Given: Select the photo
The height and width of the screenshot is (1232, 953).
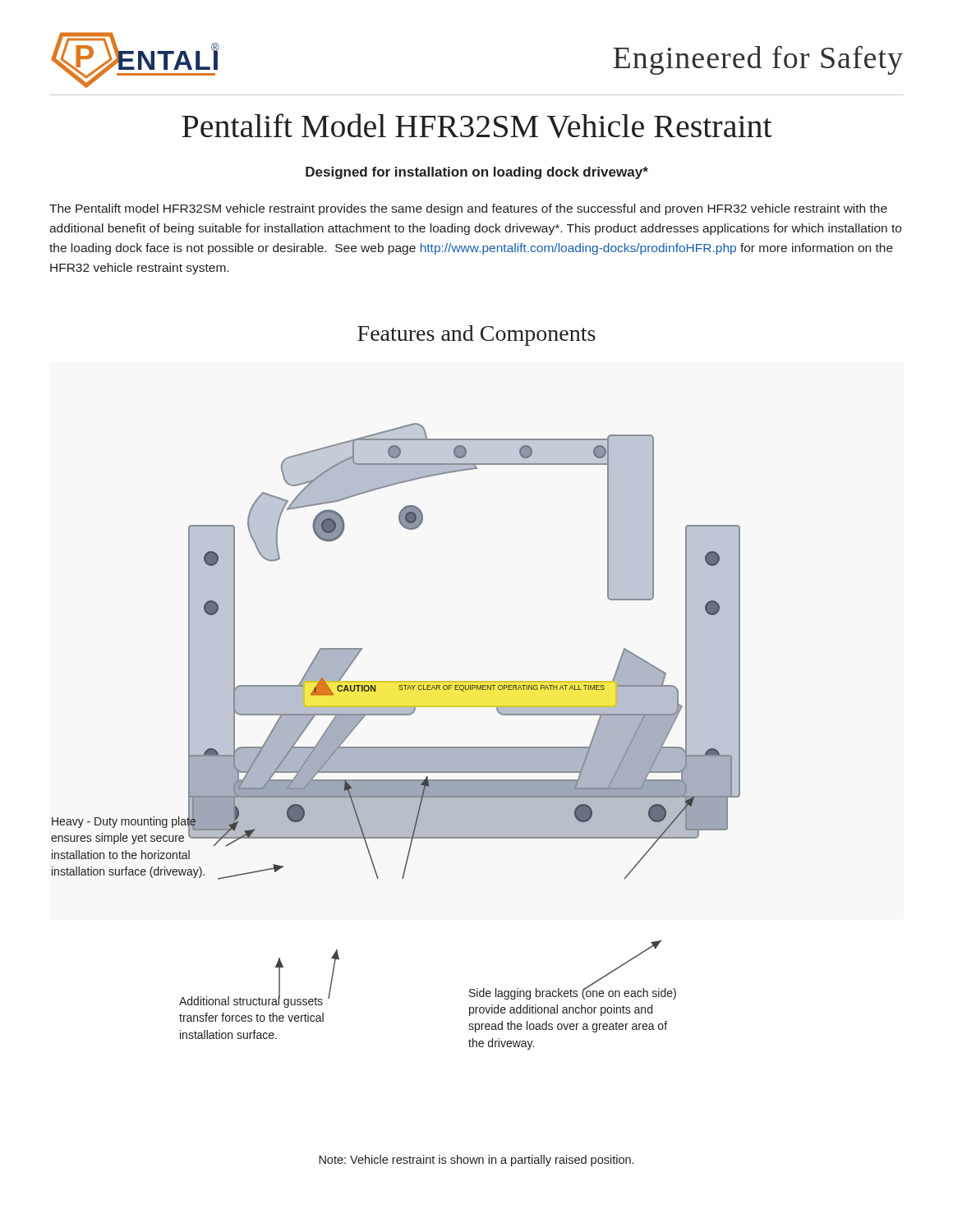Looking at the screenshot, I should [476, 708].
